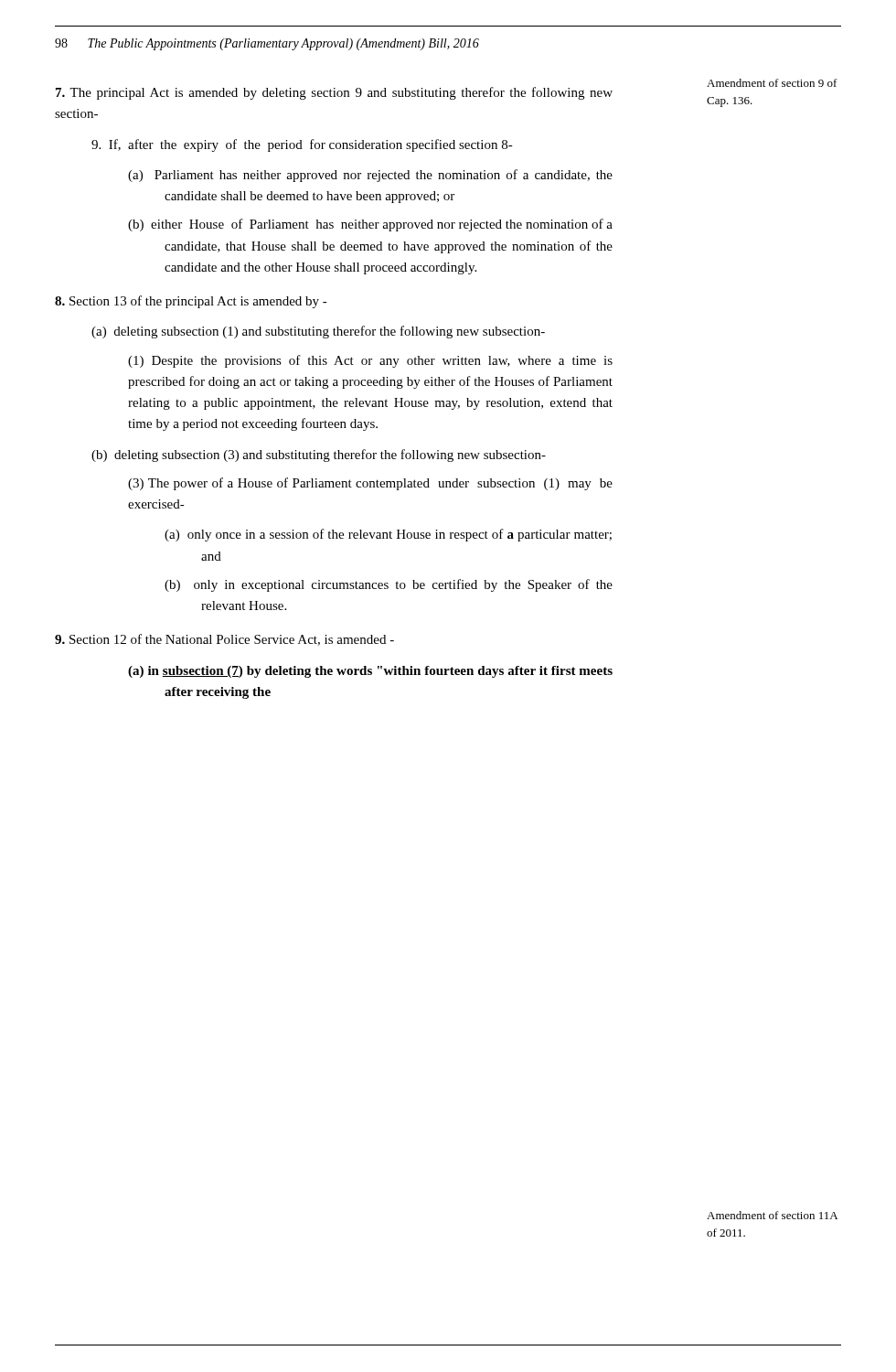896x1372 pixels.
Task: Locate the text block containing "Amendment of section 9"
Action: coord(772,91)
